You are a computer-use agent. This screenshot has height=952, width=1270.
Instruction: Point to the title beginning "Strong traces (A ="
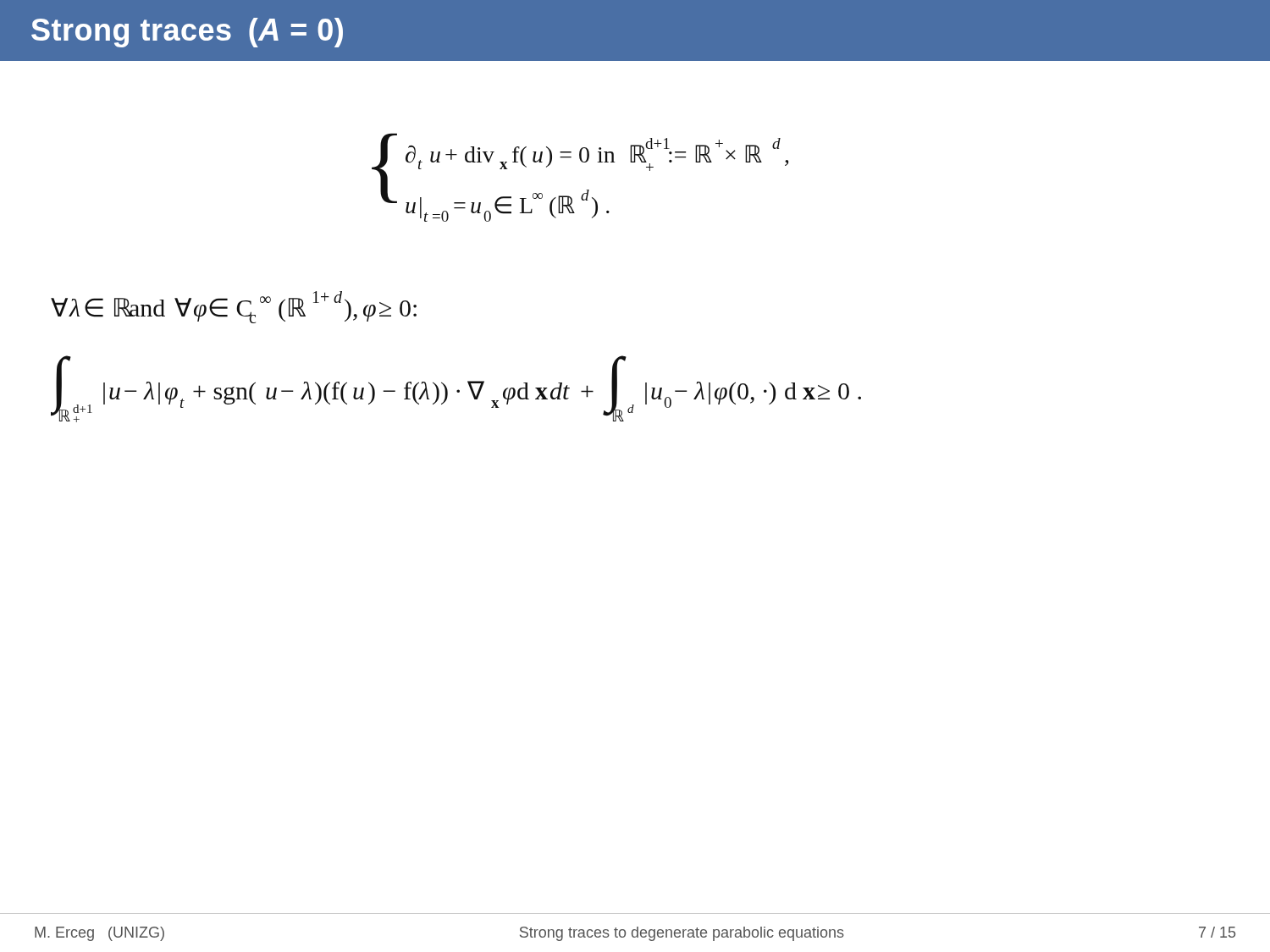188,30
